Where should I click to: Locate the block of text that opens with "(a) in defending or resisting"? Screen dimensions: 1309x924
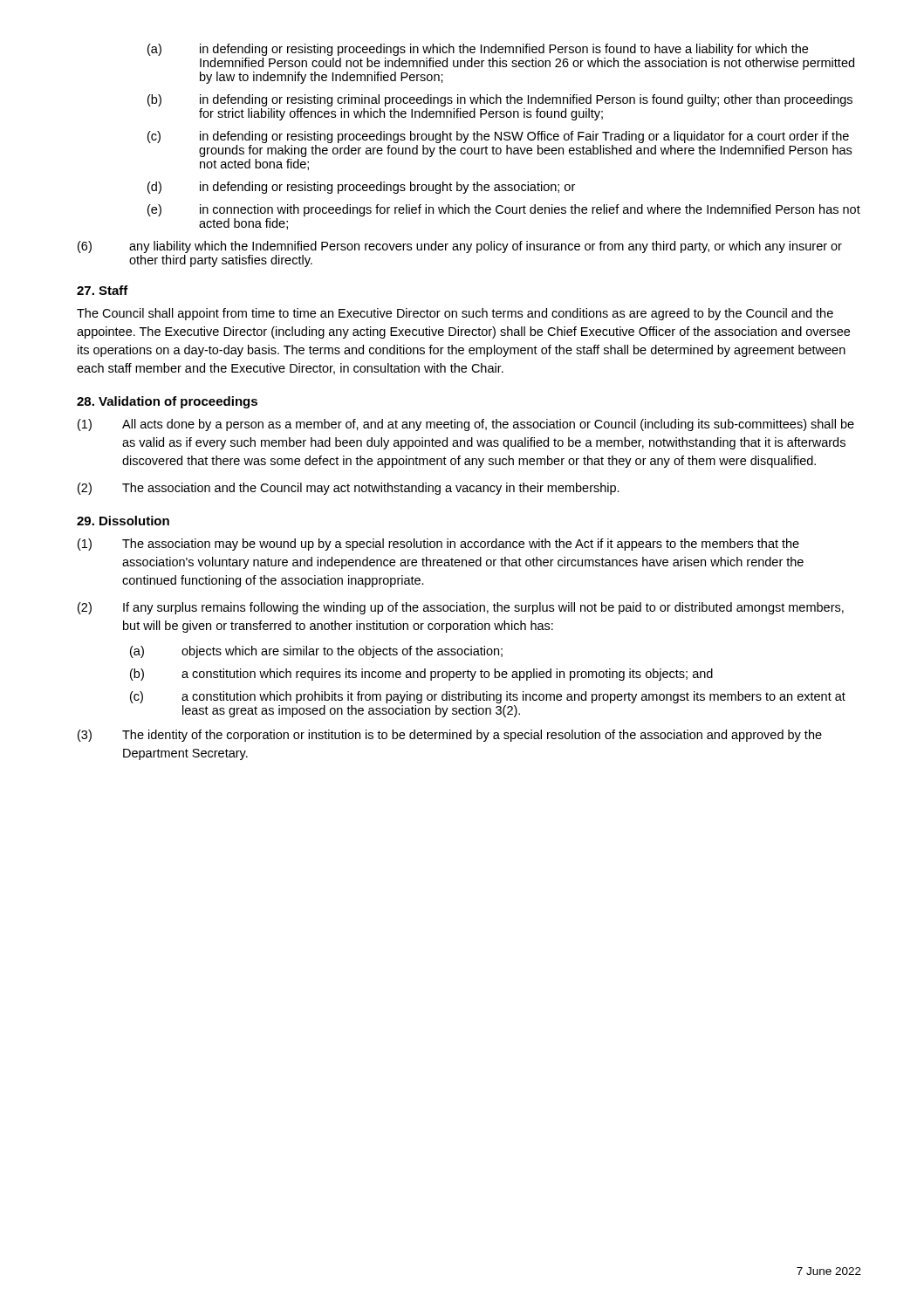(x=504, y=63)
